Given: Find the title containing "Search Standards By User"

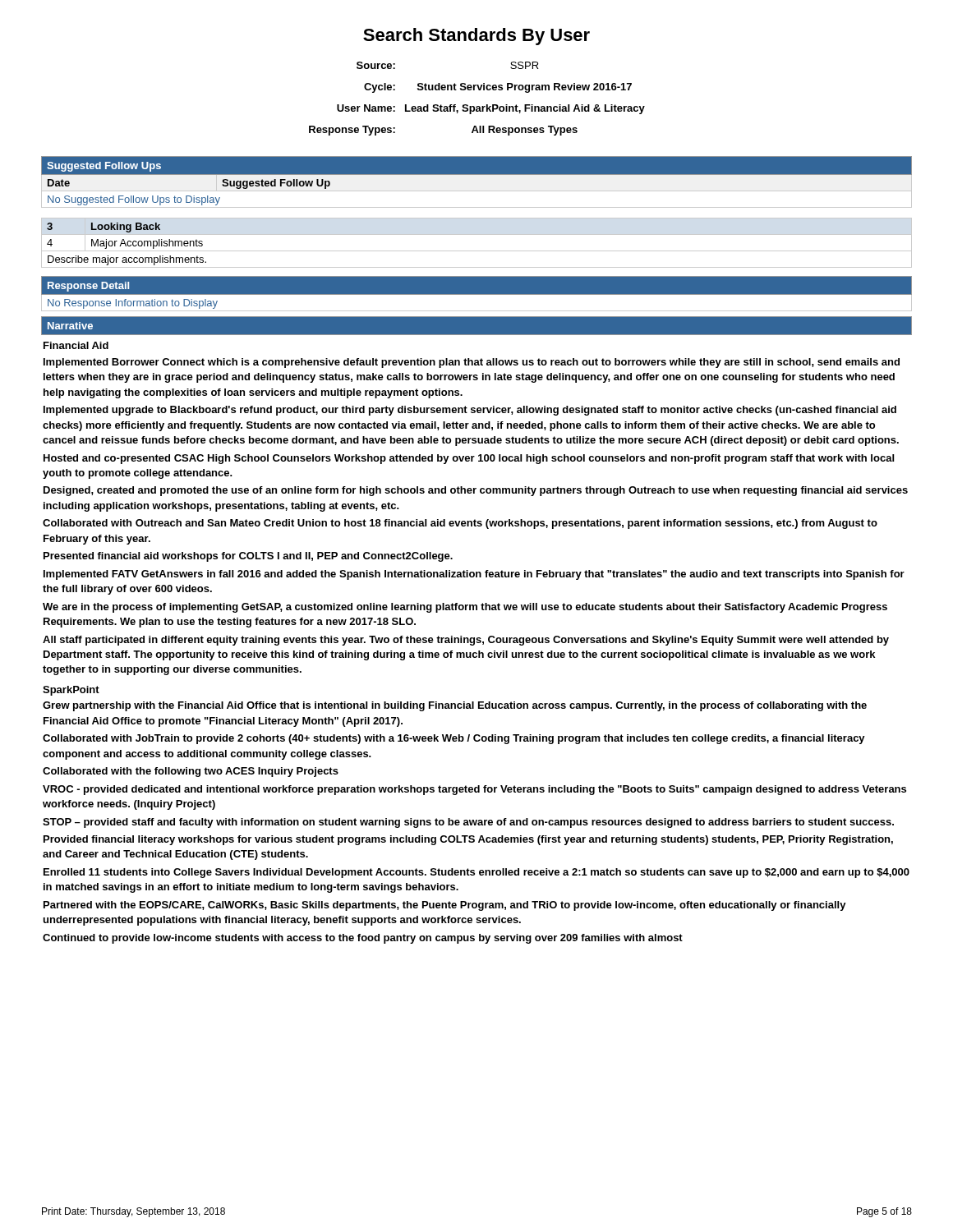Looking at the screenshot, I should pos(476,35).
